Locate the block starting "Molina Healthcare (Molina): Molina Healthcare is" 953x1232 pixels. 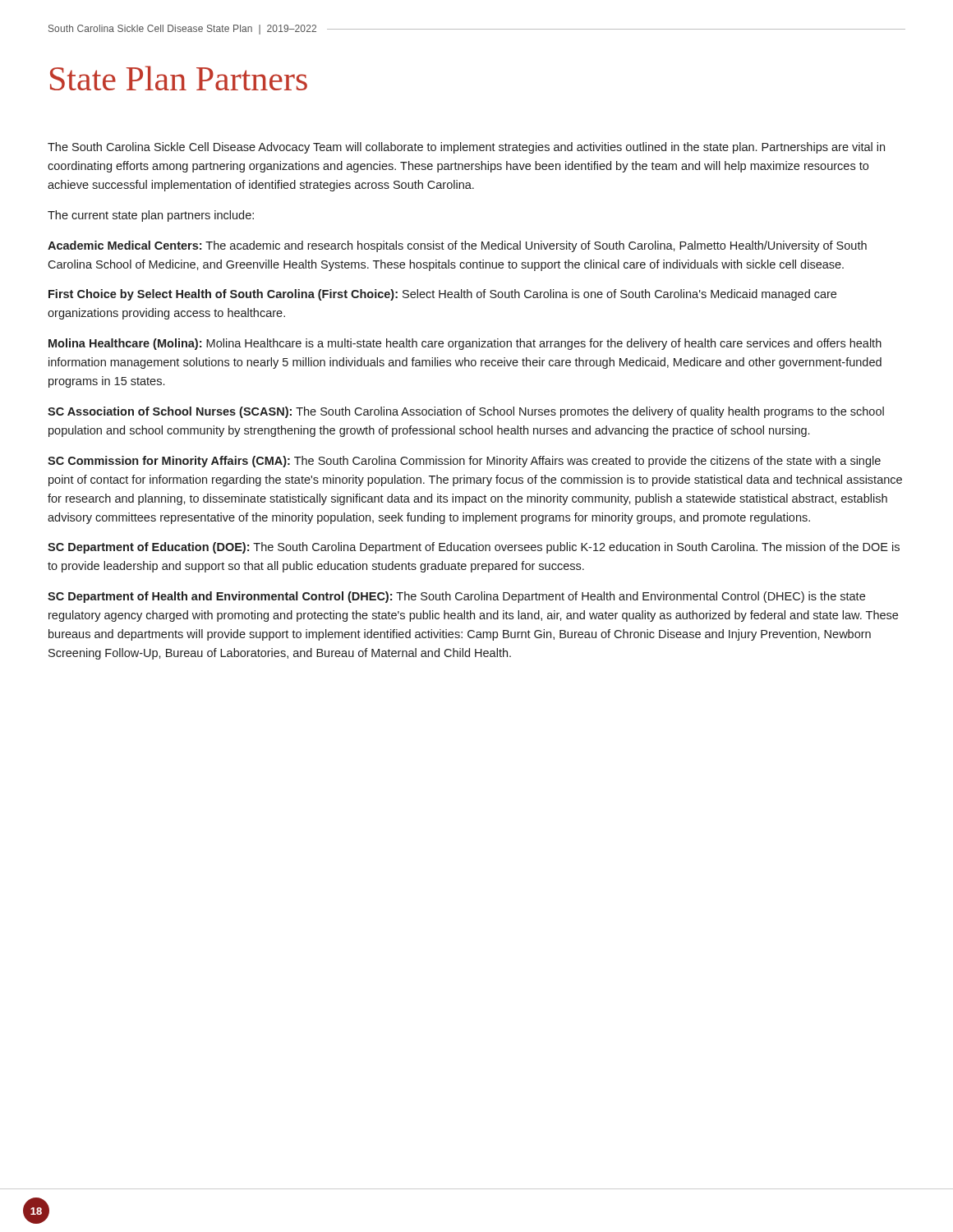pyautogui.click(x=465, y=362)
